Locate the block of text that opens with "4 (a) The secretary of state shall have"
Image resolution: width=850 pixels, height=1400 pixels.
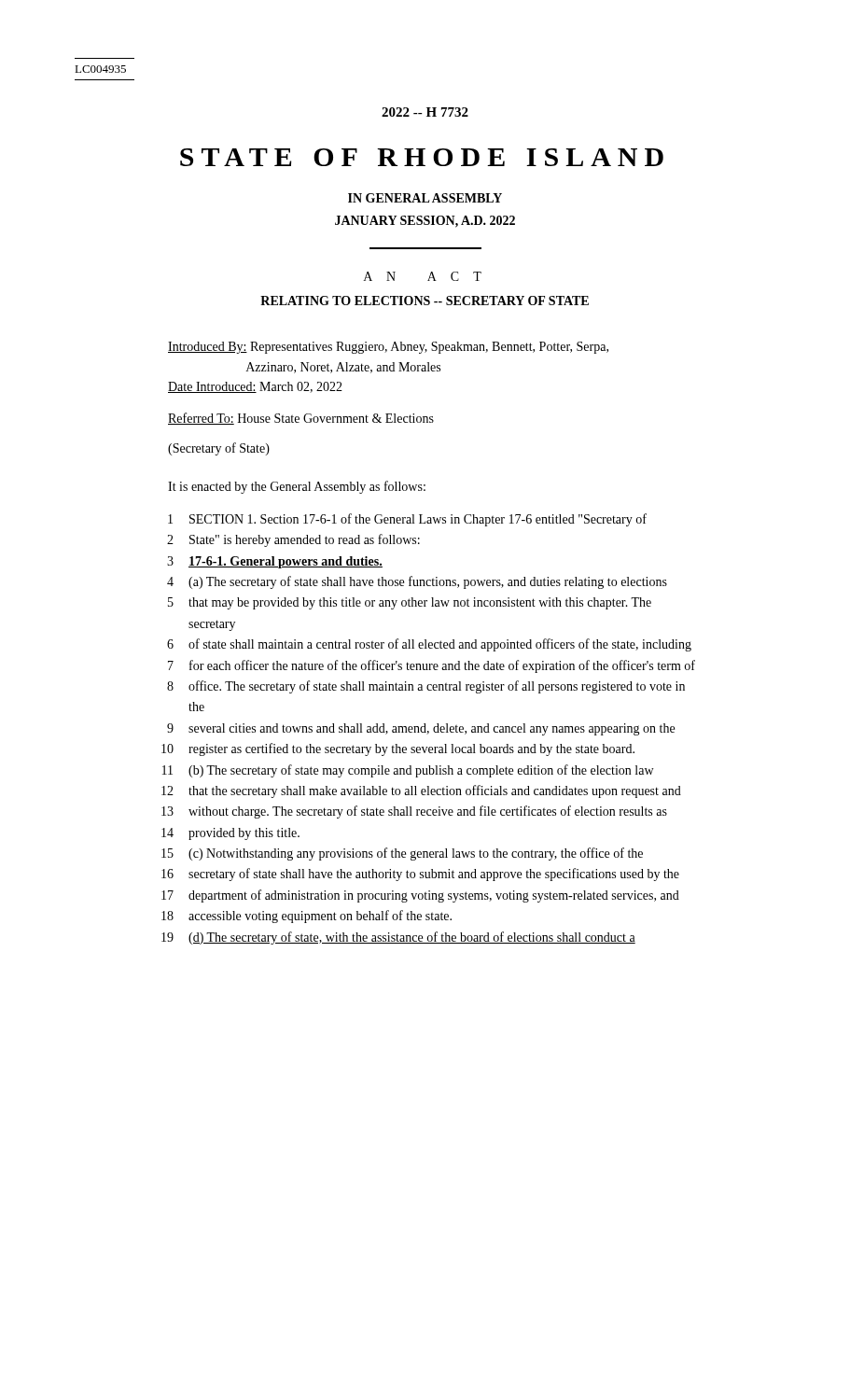coord(416,583)
